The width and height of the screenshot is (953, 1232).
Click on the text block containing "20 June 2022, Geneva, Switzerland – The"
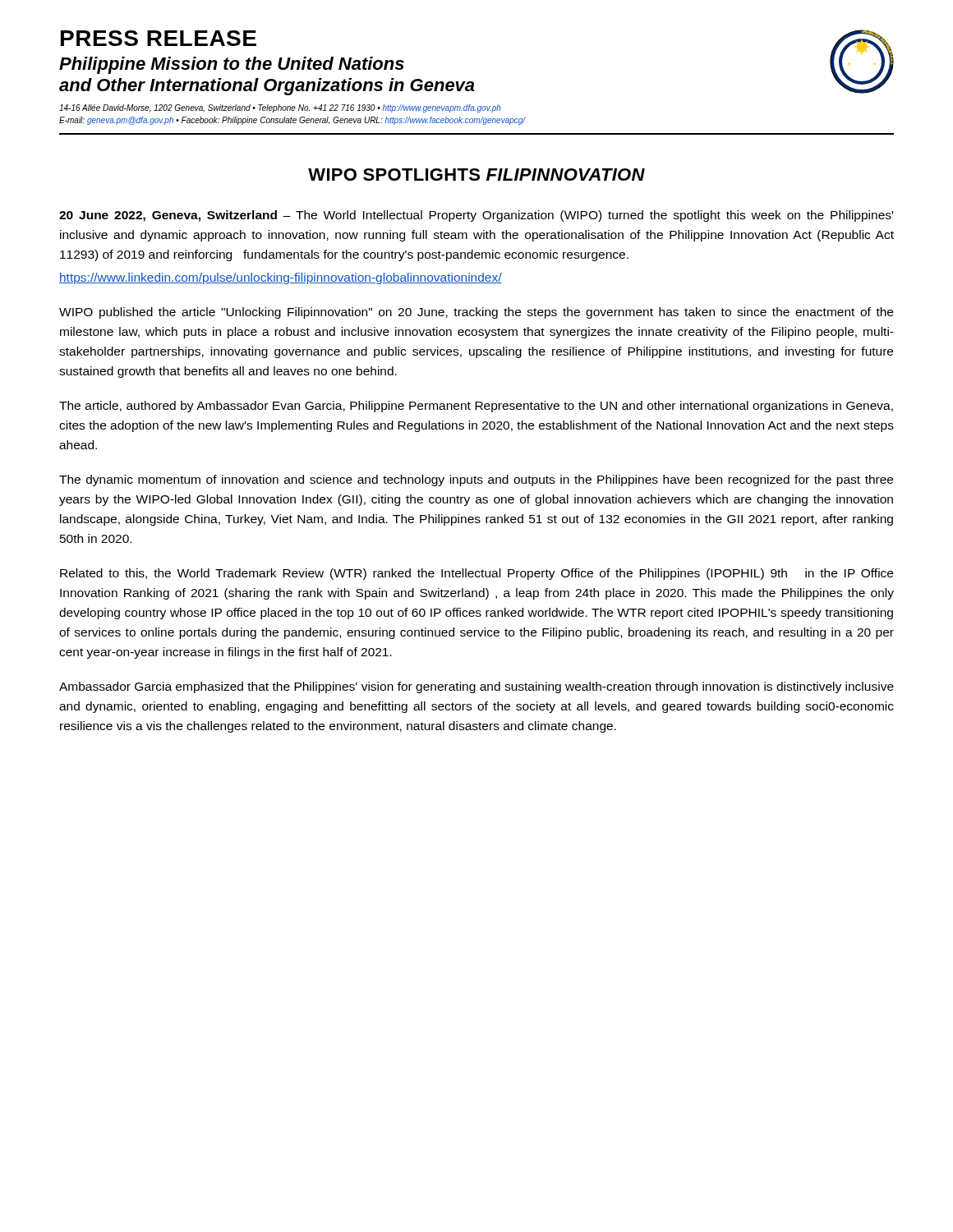(x=476, y=247)
